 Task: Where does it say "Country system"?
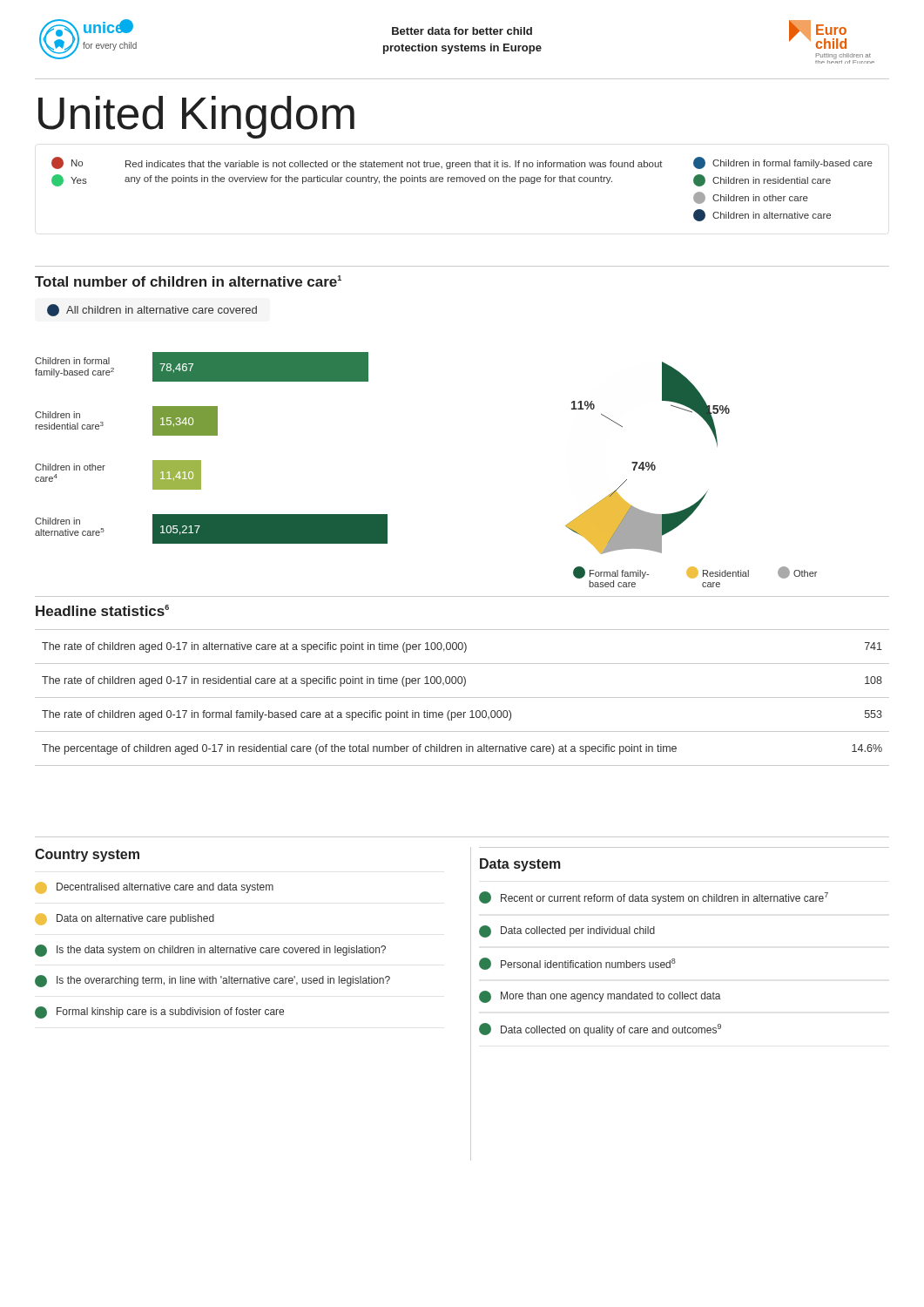[88, 854]
